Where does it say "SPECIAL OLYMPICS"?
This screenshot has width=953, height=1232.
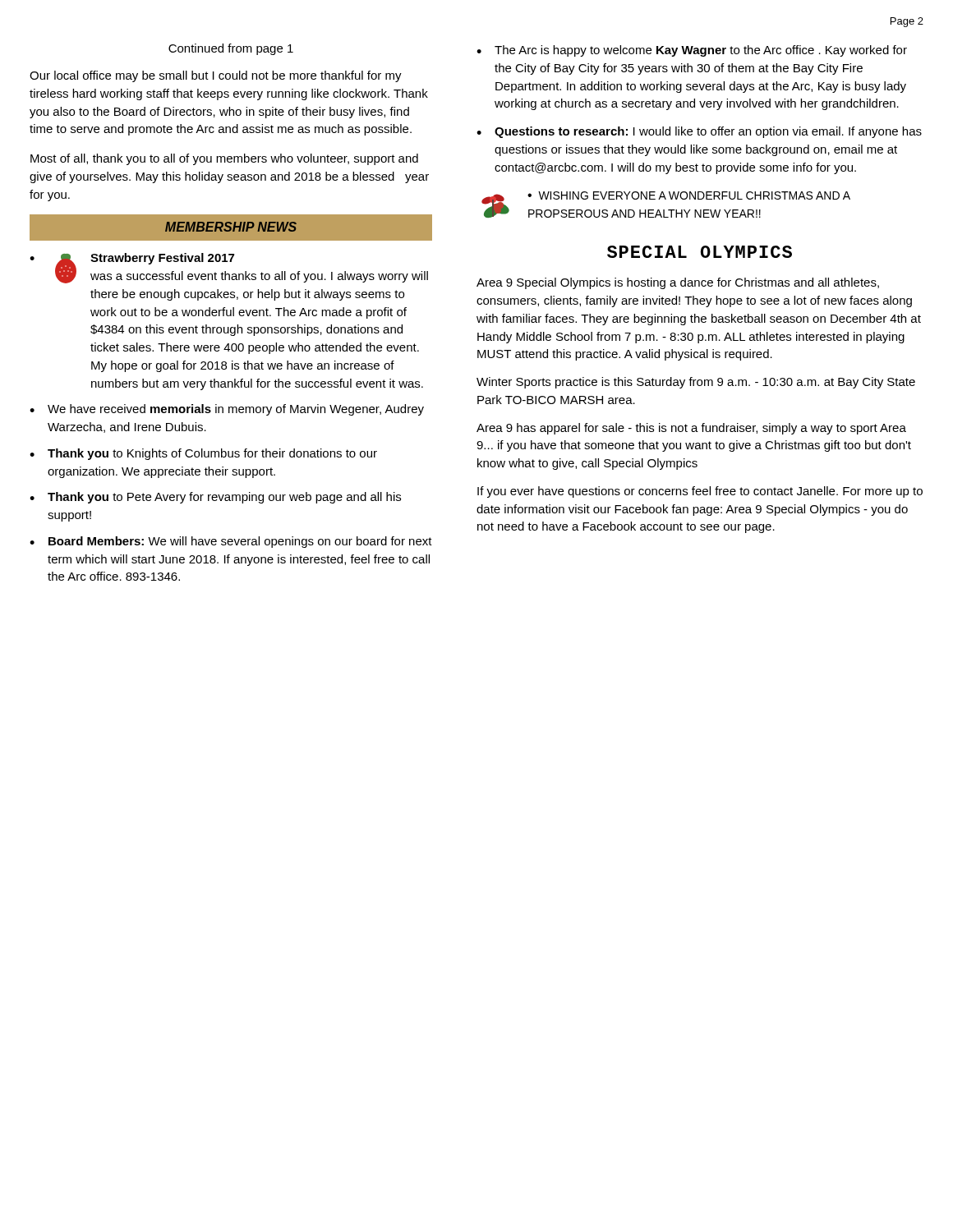(x=700, y=254)
